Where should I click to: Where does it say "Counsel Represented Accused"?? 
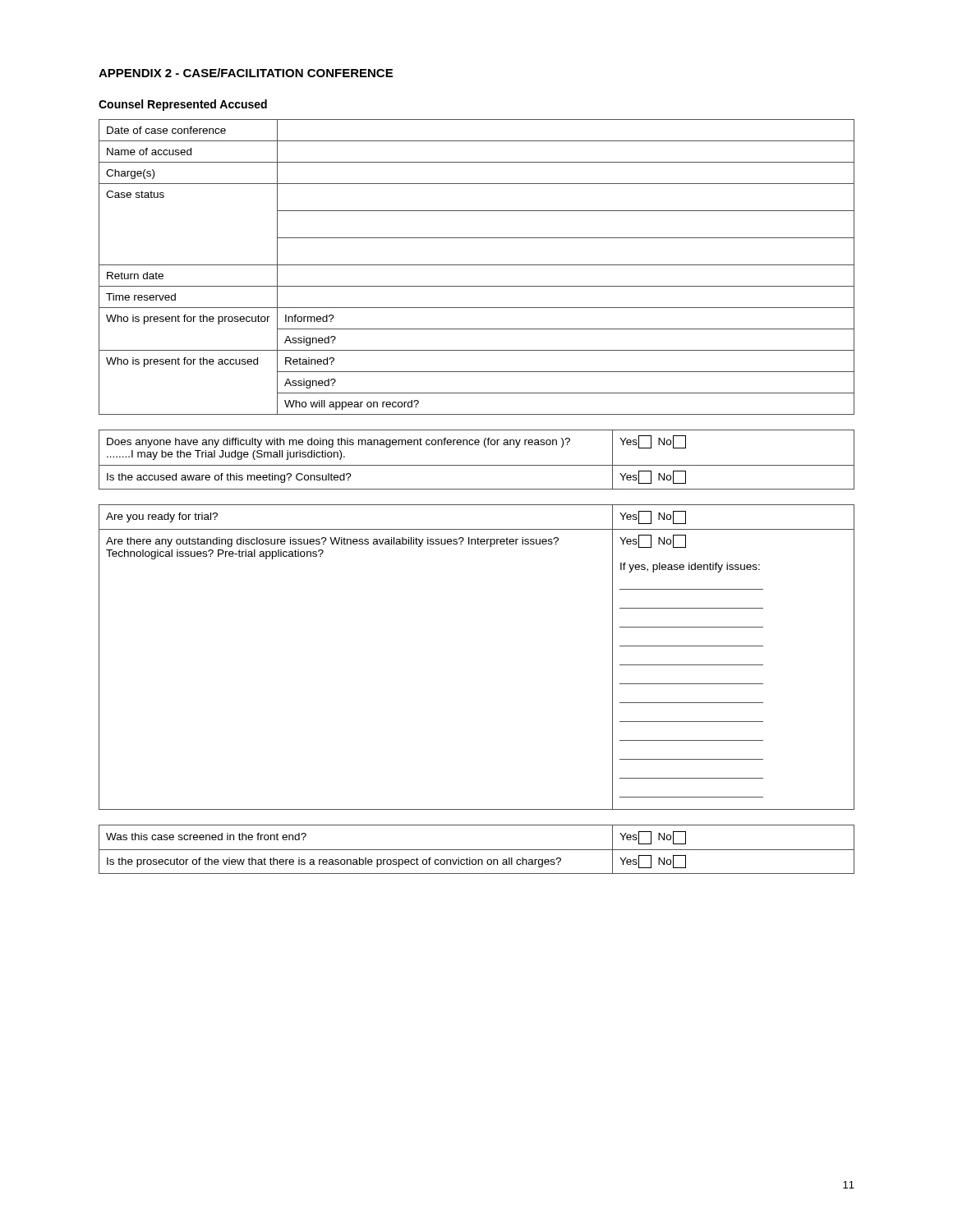tap(183, 104)
